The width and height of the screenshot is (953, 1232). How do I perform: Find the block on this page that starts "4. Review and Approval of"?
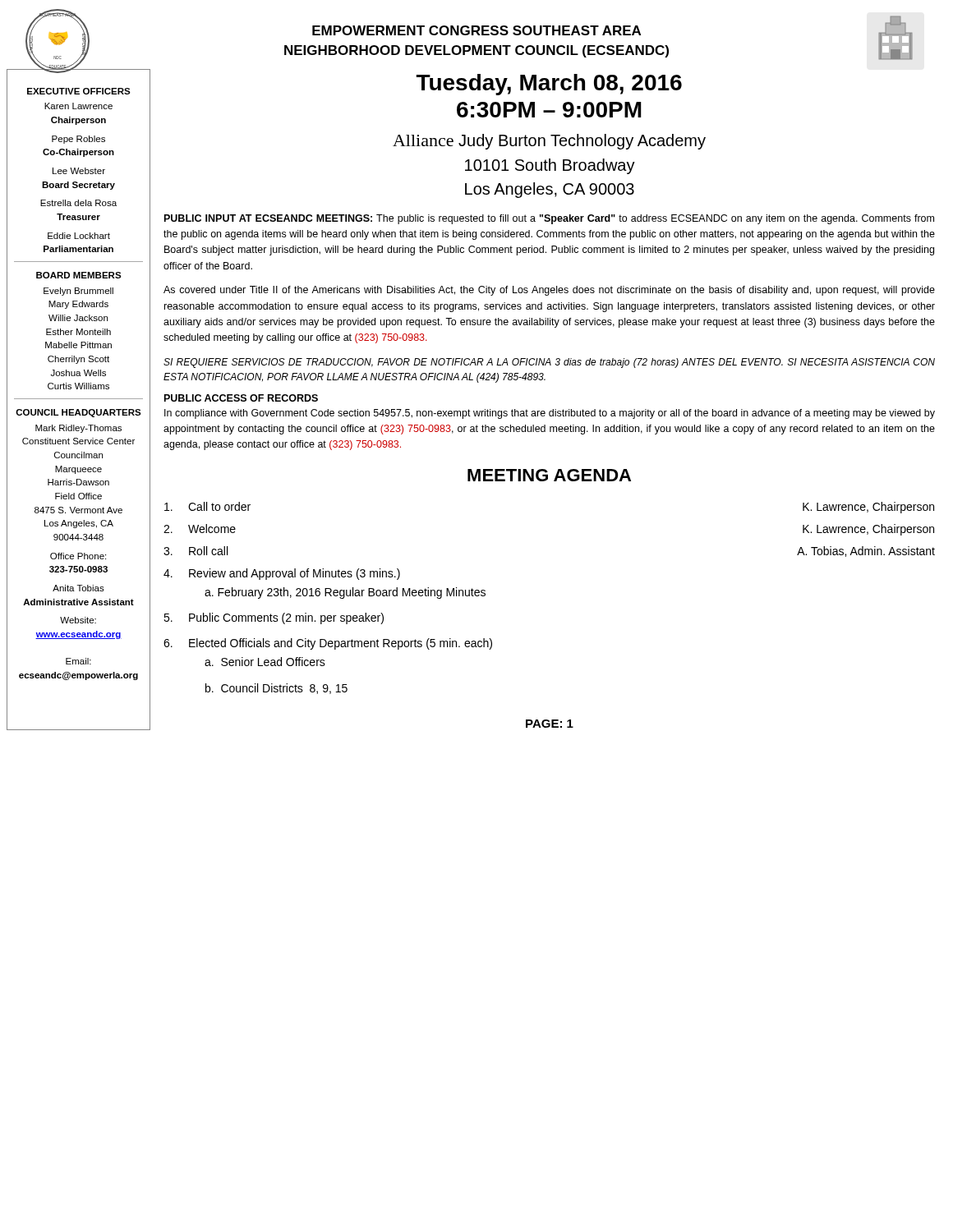[282, 574]
